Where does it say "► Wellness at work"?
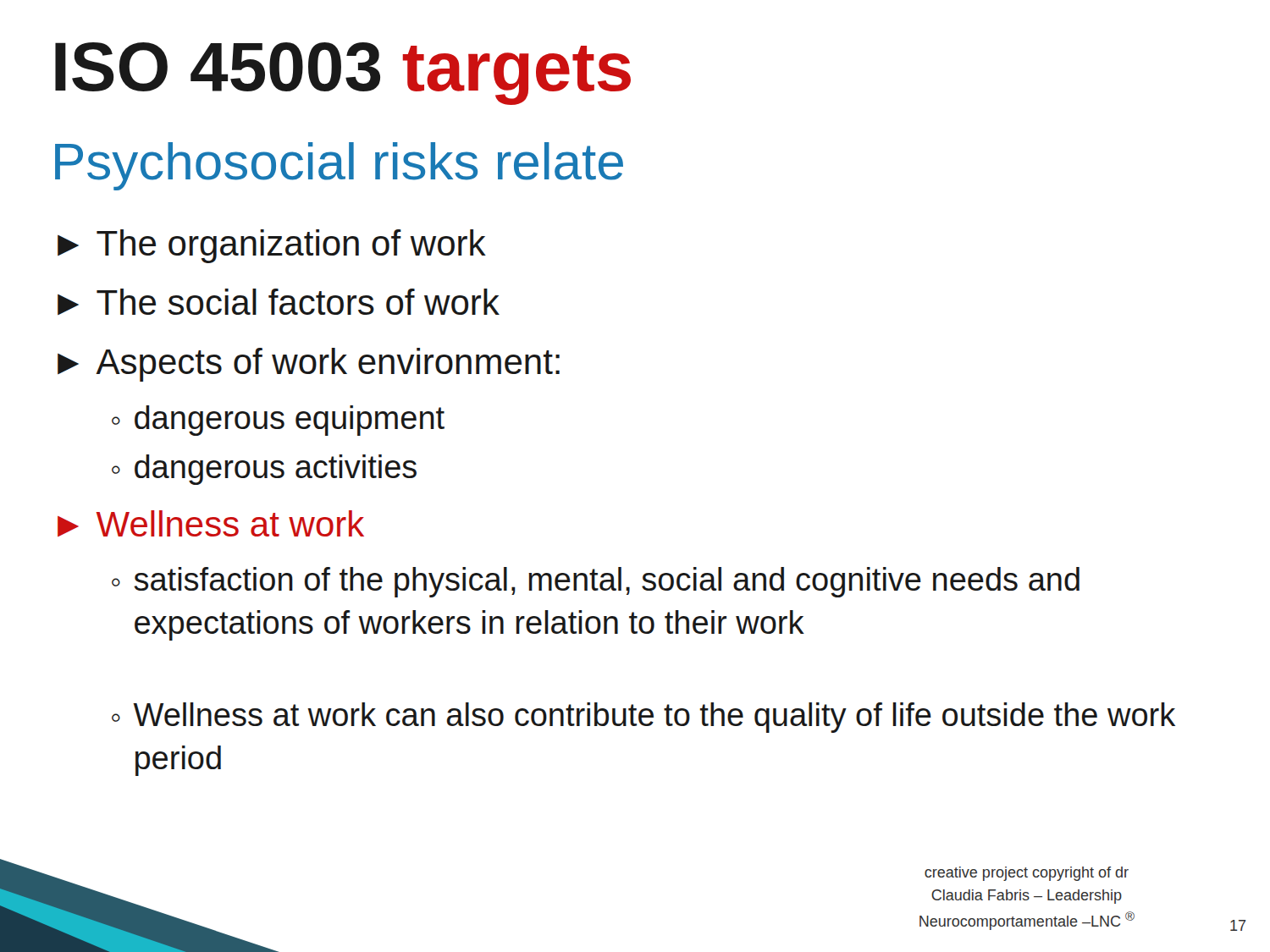The width and height of the screenshot is (1270, 952). 208,525
